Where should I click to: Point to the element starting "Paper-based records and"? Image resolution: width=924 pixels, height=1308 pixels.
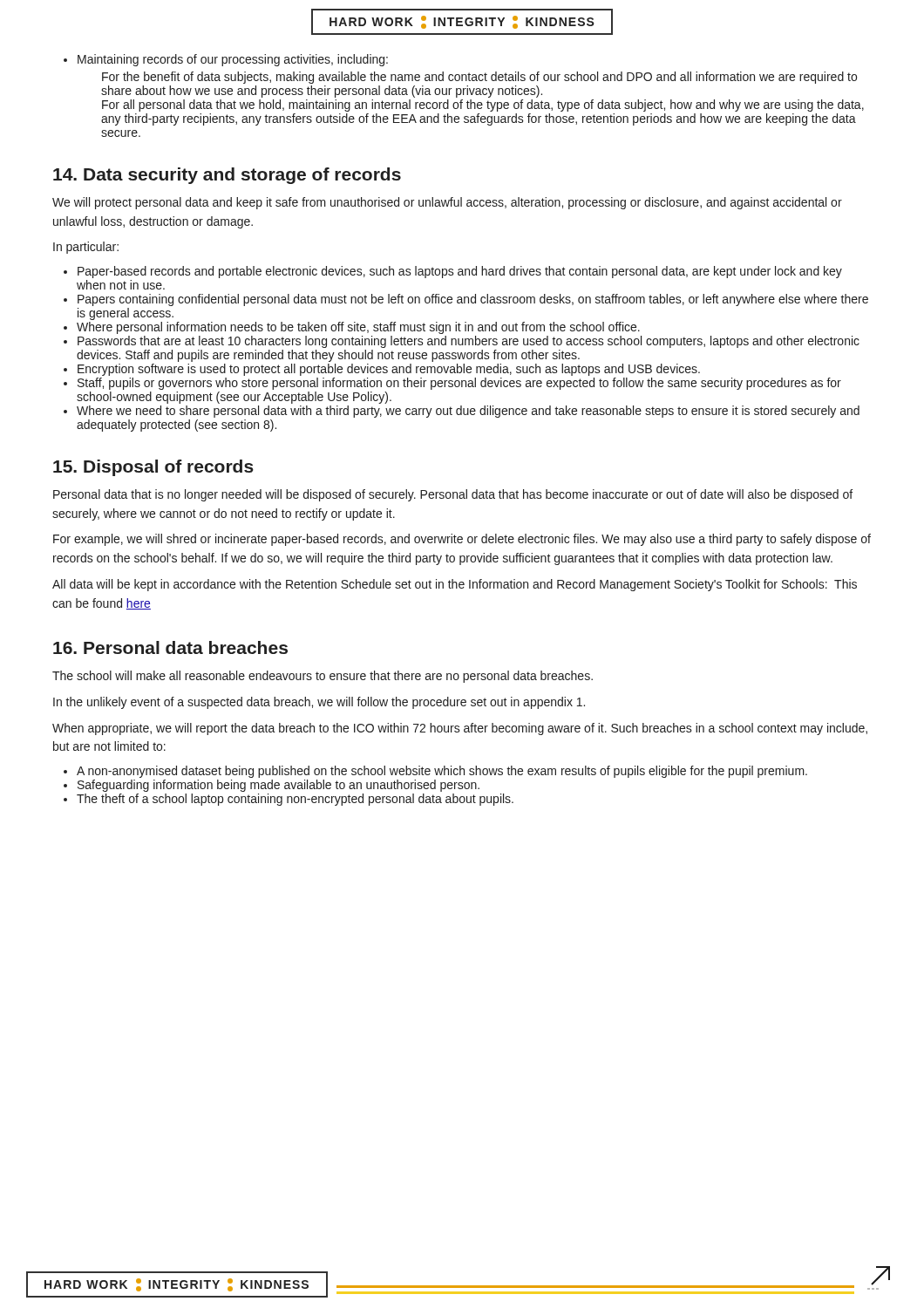click(x=474, y=278)
